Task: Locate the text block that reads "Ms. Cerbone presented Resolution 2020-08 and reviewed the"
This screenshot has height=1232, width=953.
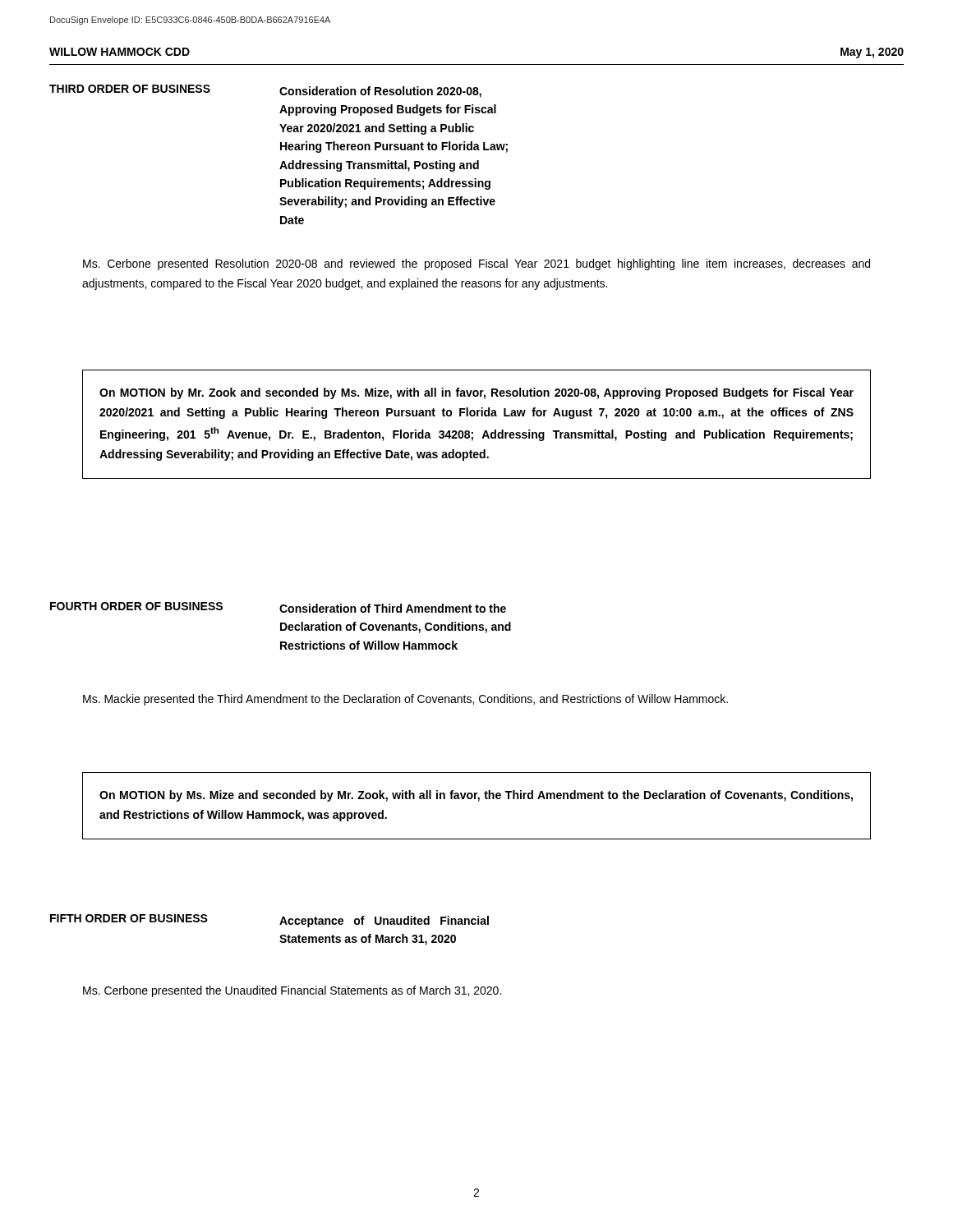Action: [x=476, y=273]
